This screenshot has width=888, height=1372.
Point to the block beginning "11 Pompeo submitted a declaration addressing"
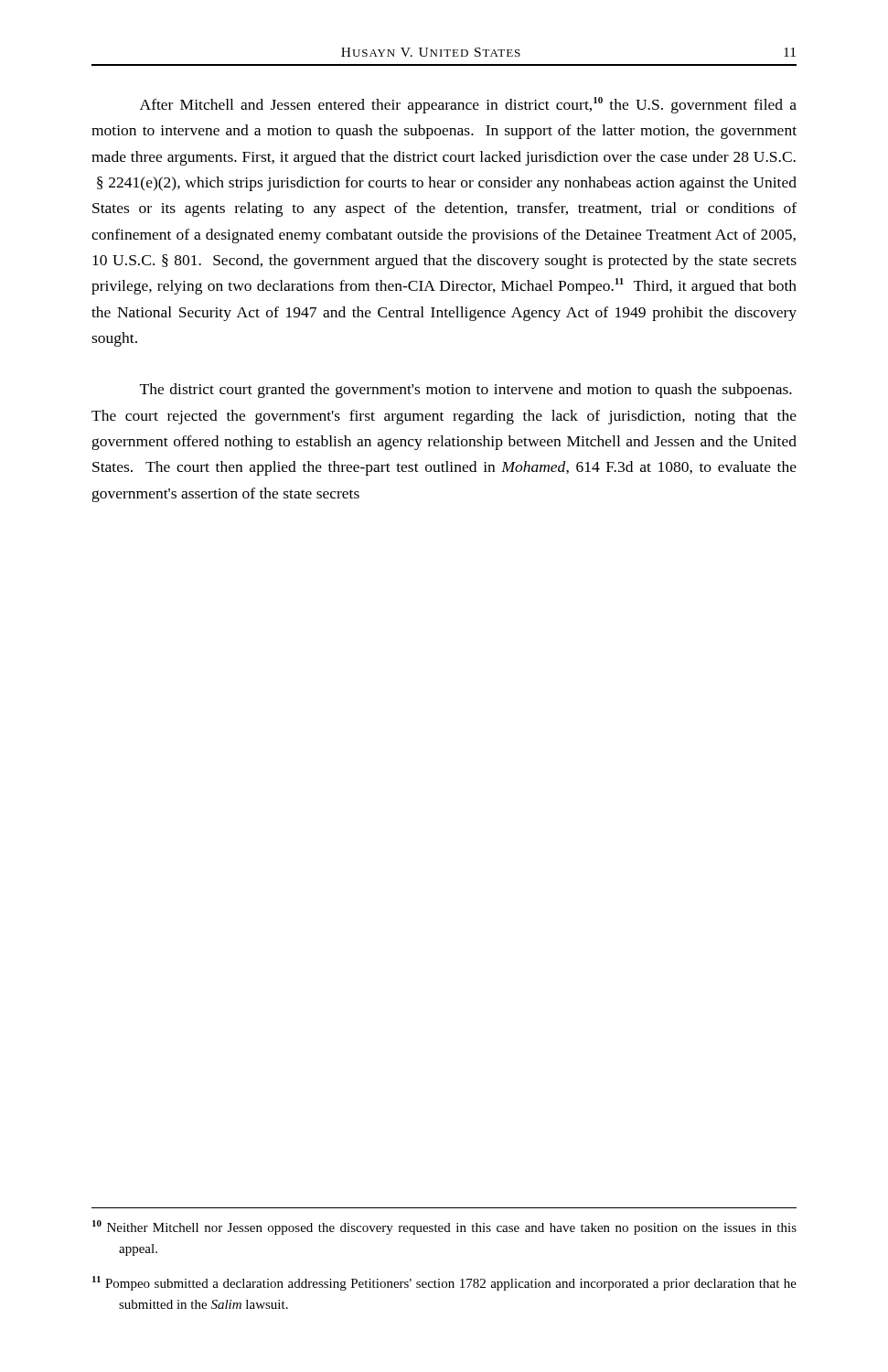[x=444, y=1292]
